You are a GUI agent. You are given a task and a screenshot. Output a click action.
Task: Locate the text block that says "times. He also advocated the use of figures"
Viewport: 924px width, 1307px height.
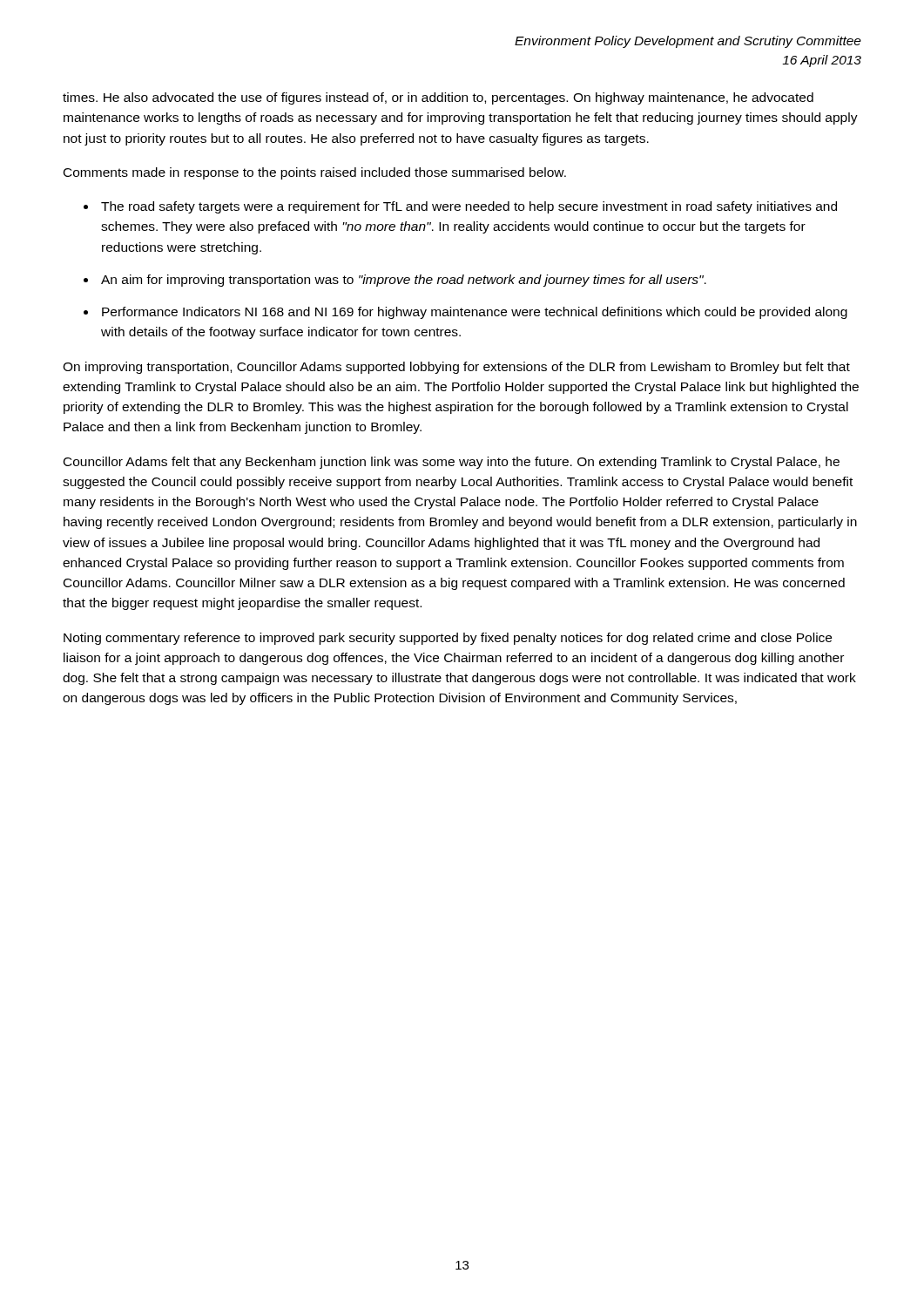pyautogui.click(x=462, y=118)
